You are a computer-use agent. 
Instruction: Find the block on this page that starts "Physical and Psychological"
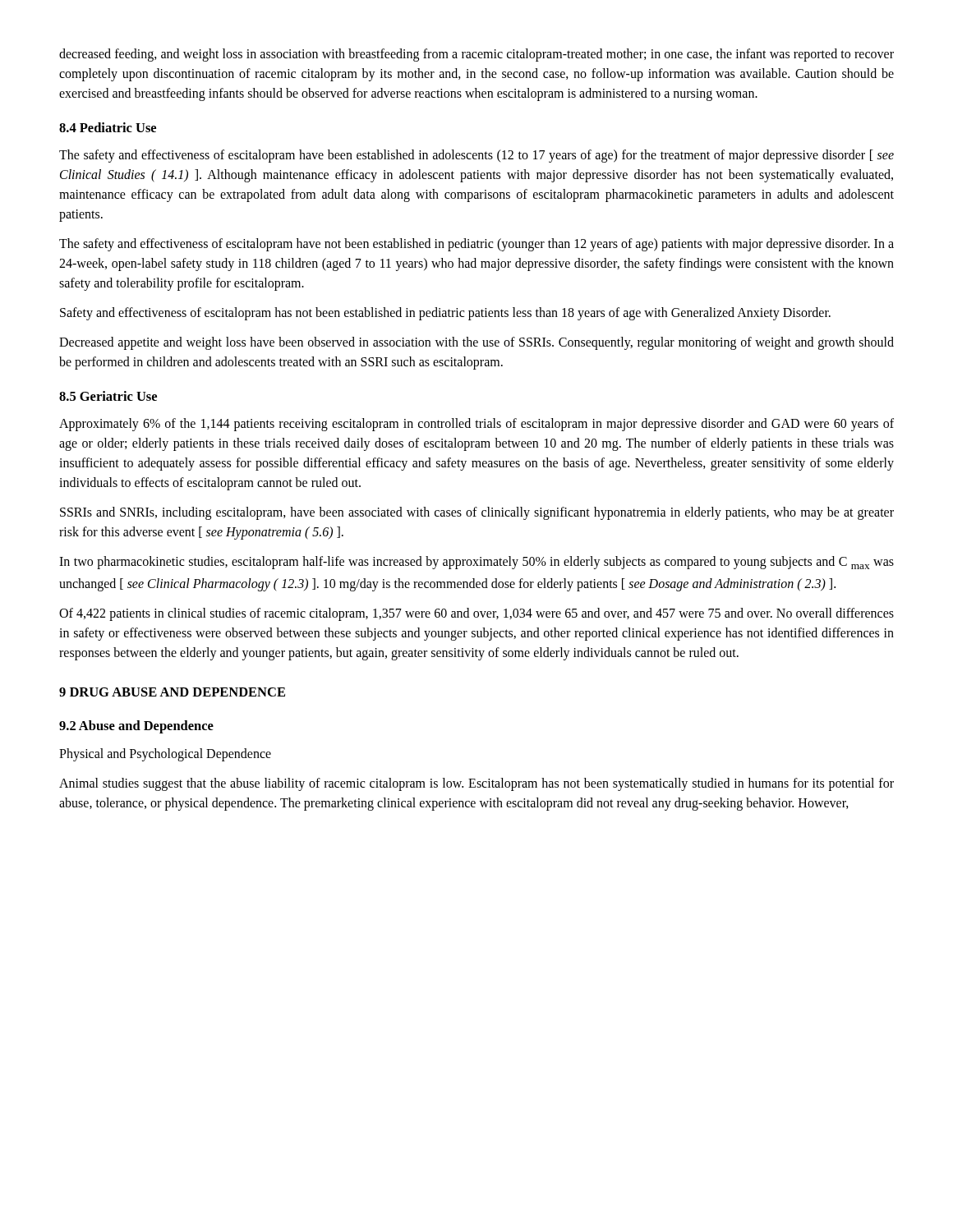click(x=165, y=755)
